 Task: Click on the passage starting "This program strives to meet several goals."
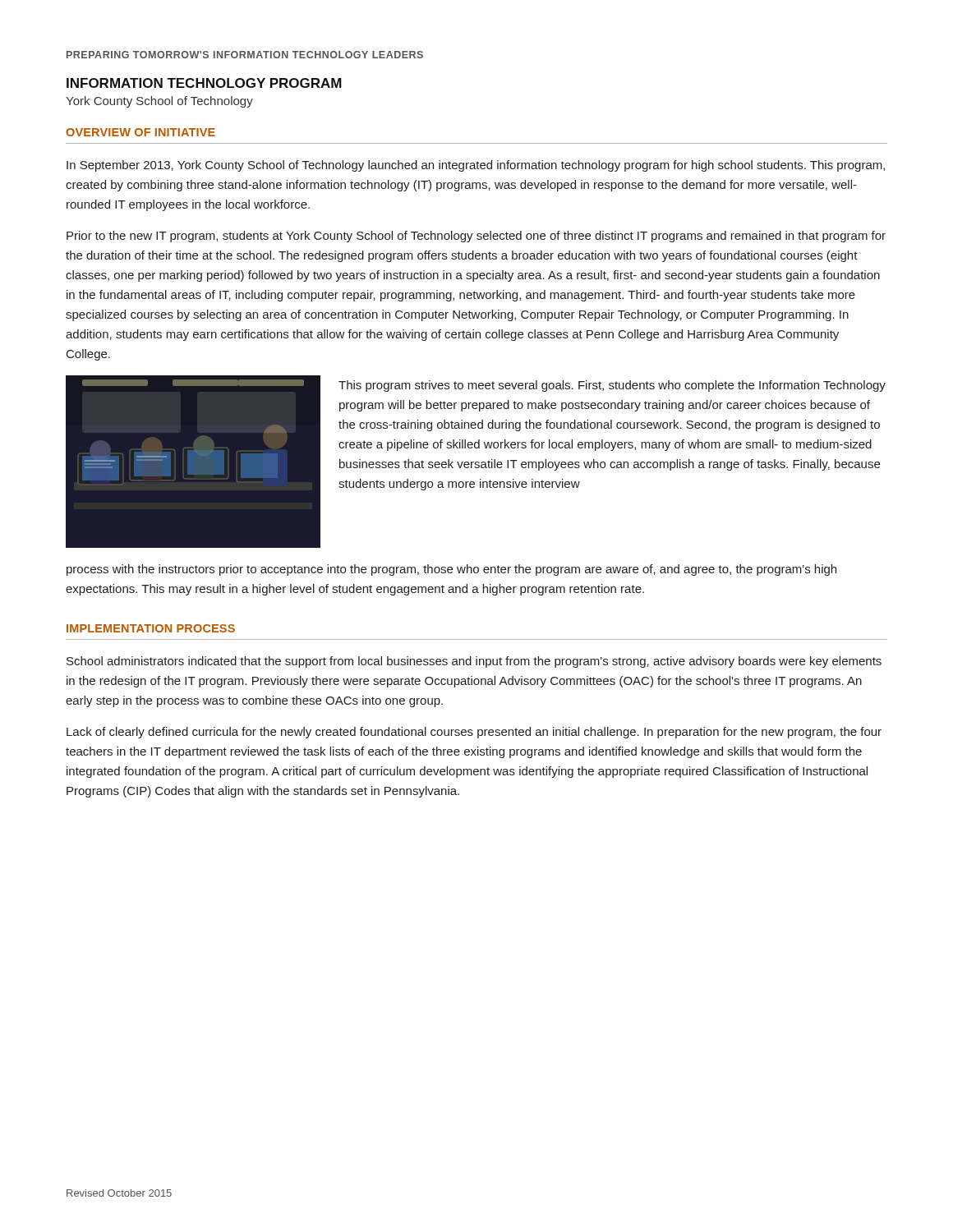pos(612,434)
